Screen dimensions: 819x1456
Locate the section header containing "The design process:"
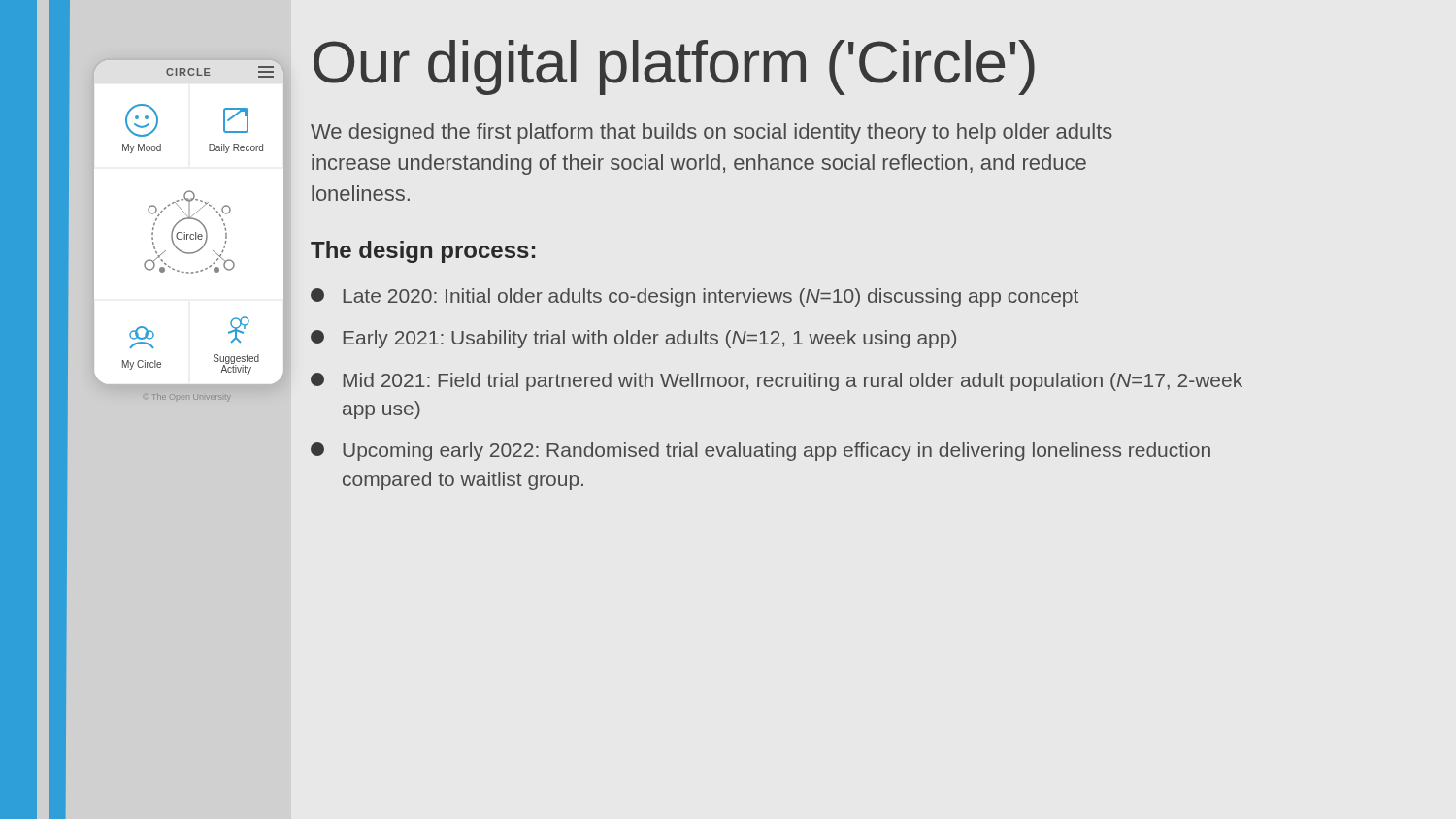(423, 252)
